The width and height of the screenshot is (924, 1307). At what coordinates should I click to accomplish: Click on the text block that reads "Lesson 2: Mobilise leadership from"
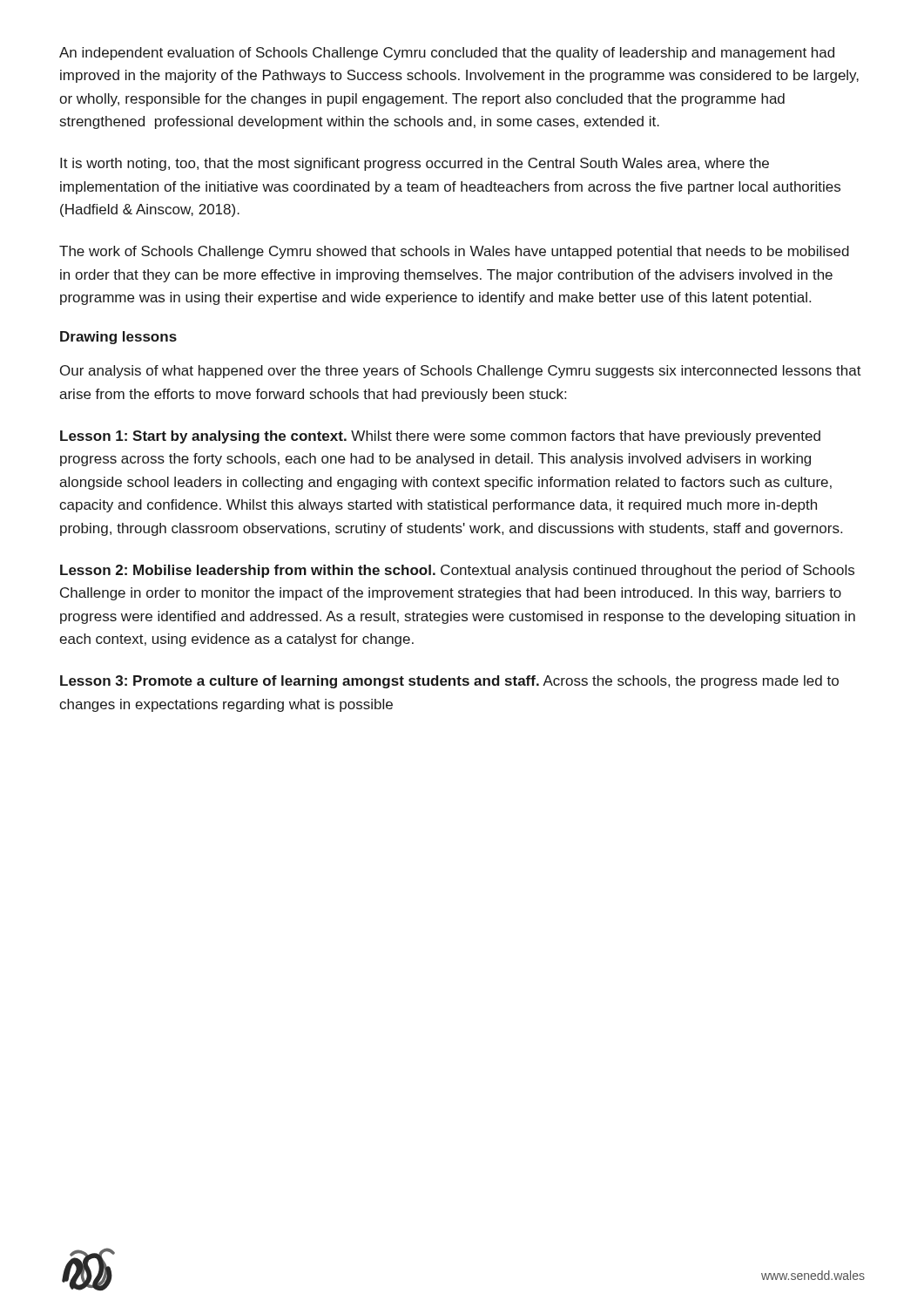pos(458,605)
